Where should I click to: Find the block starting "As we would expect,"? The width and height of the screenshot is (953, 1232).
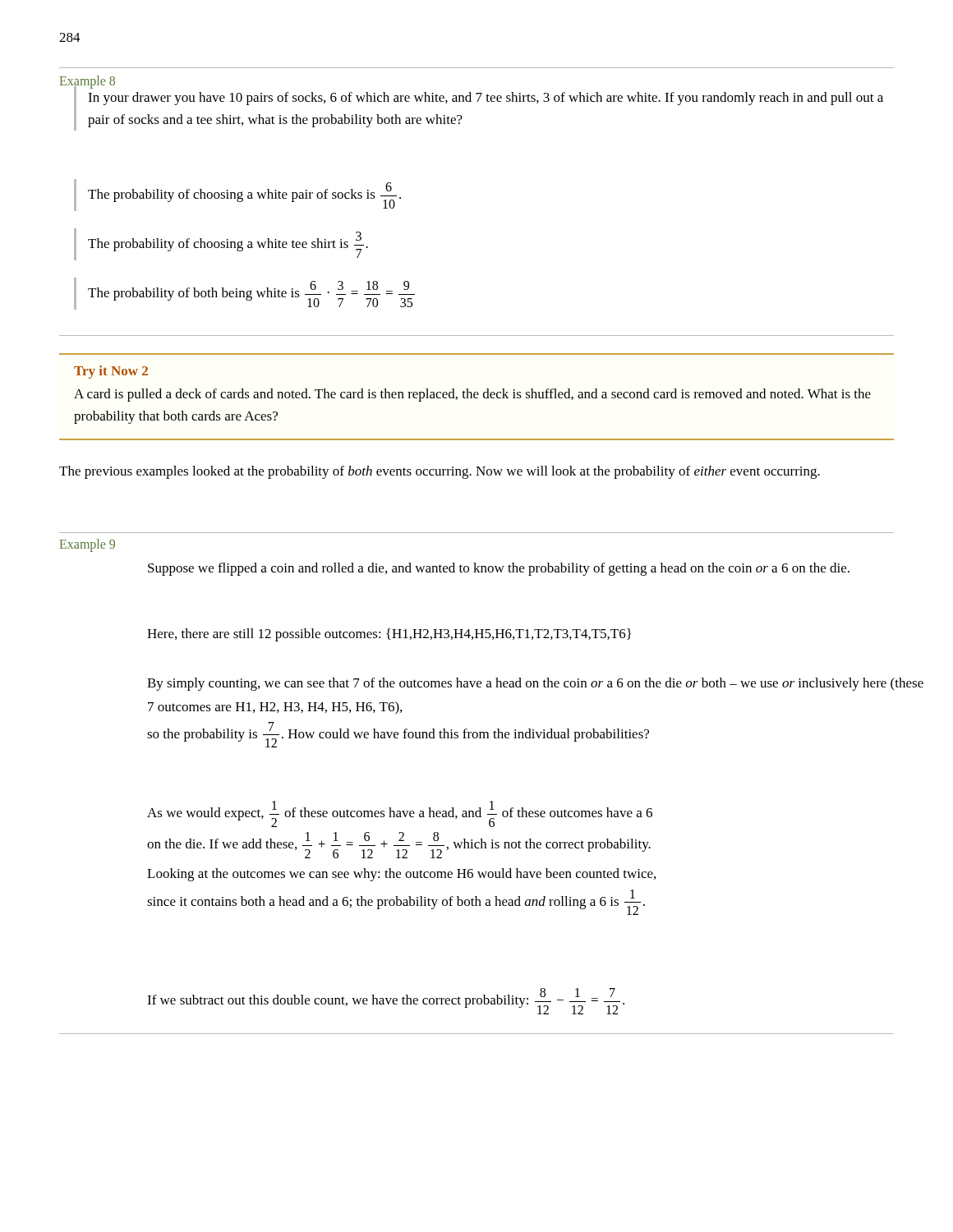[402, 858]
